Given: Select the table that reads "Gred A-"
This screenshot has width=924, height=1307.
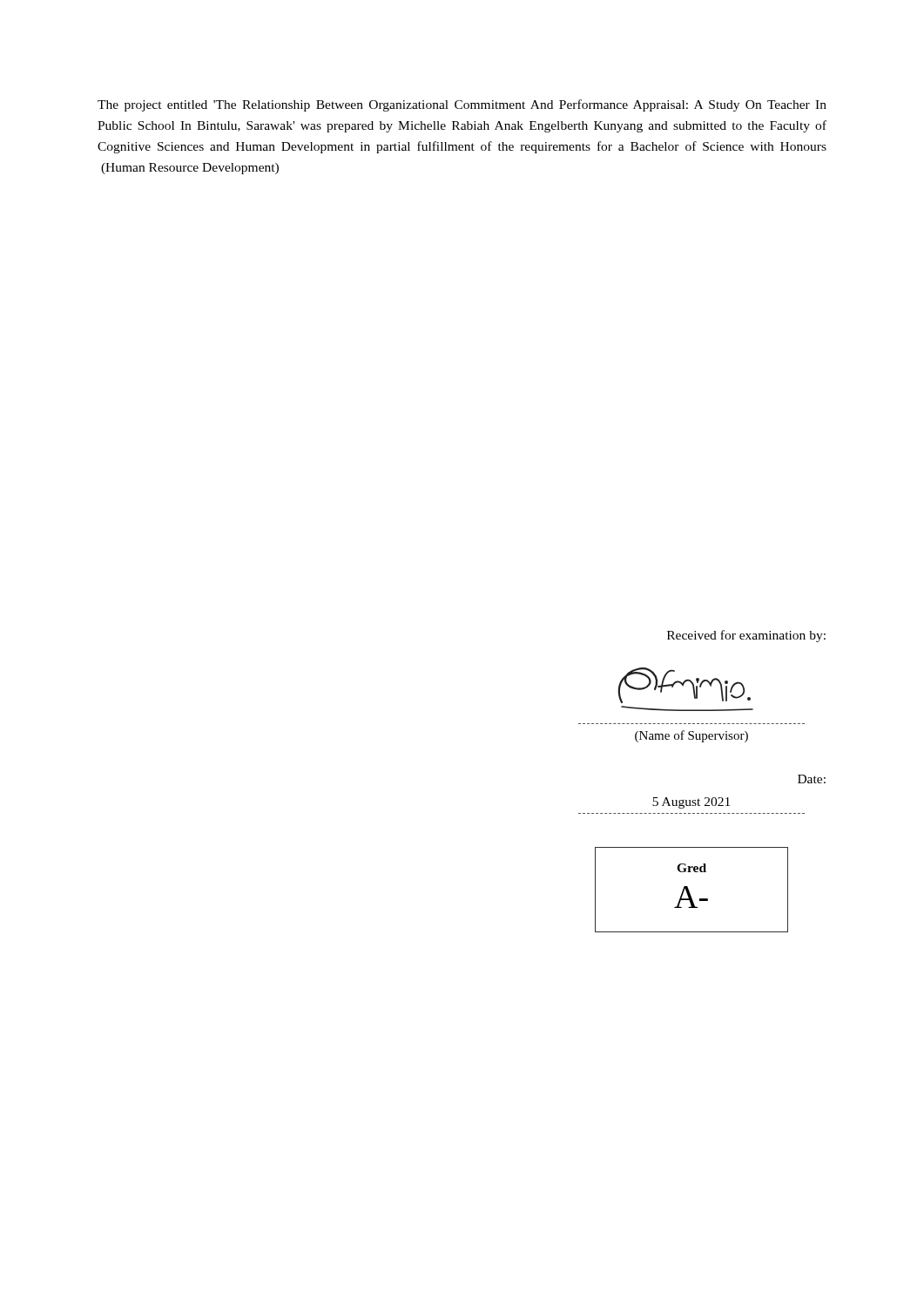Looking at the screenshot, I should (691, 890).
